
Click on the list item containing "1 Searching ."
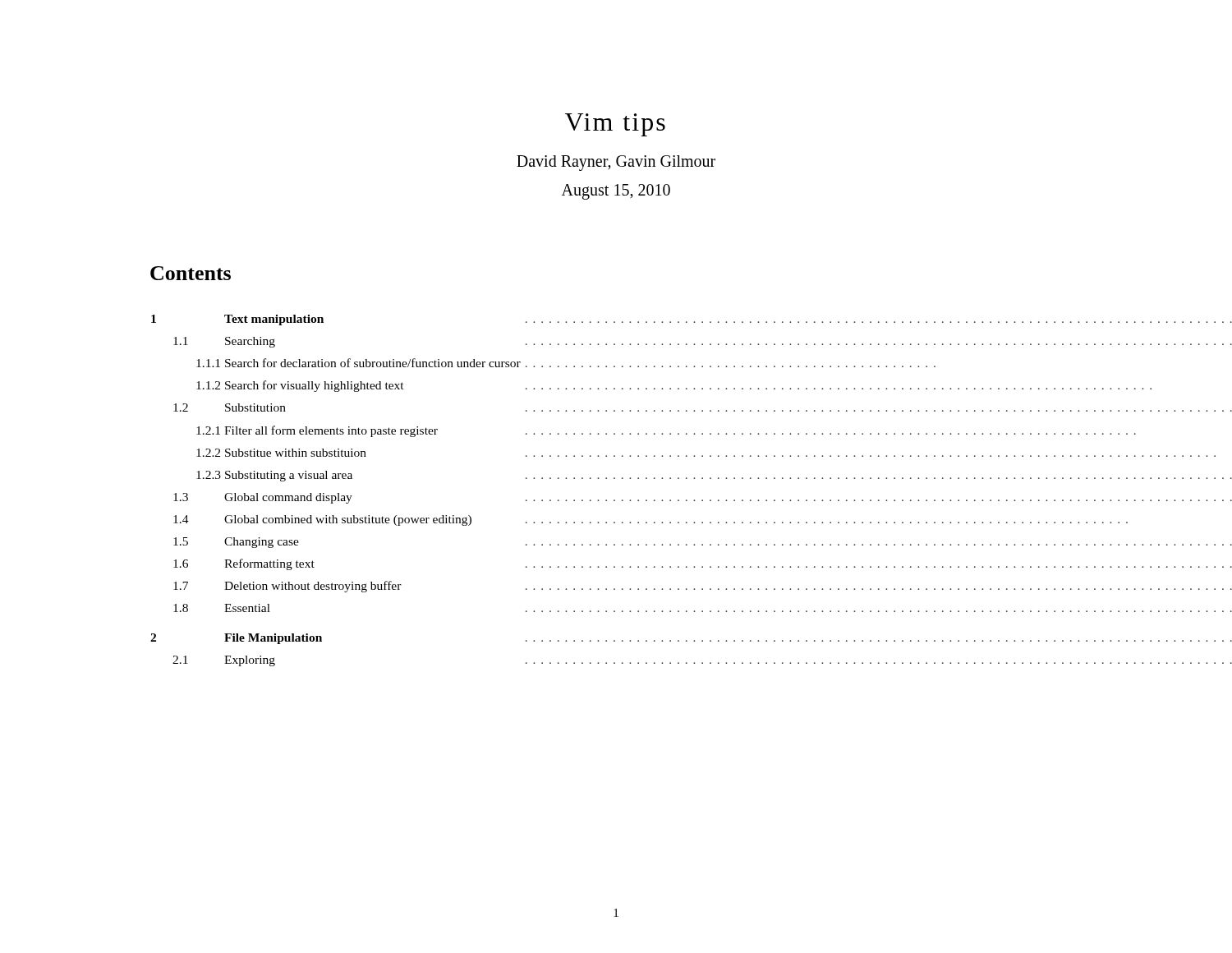pos(691,341)
